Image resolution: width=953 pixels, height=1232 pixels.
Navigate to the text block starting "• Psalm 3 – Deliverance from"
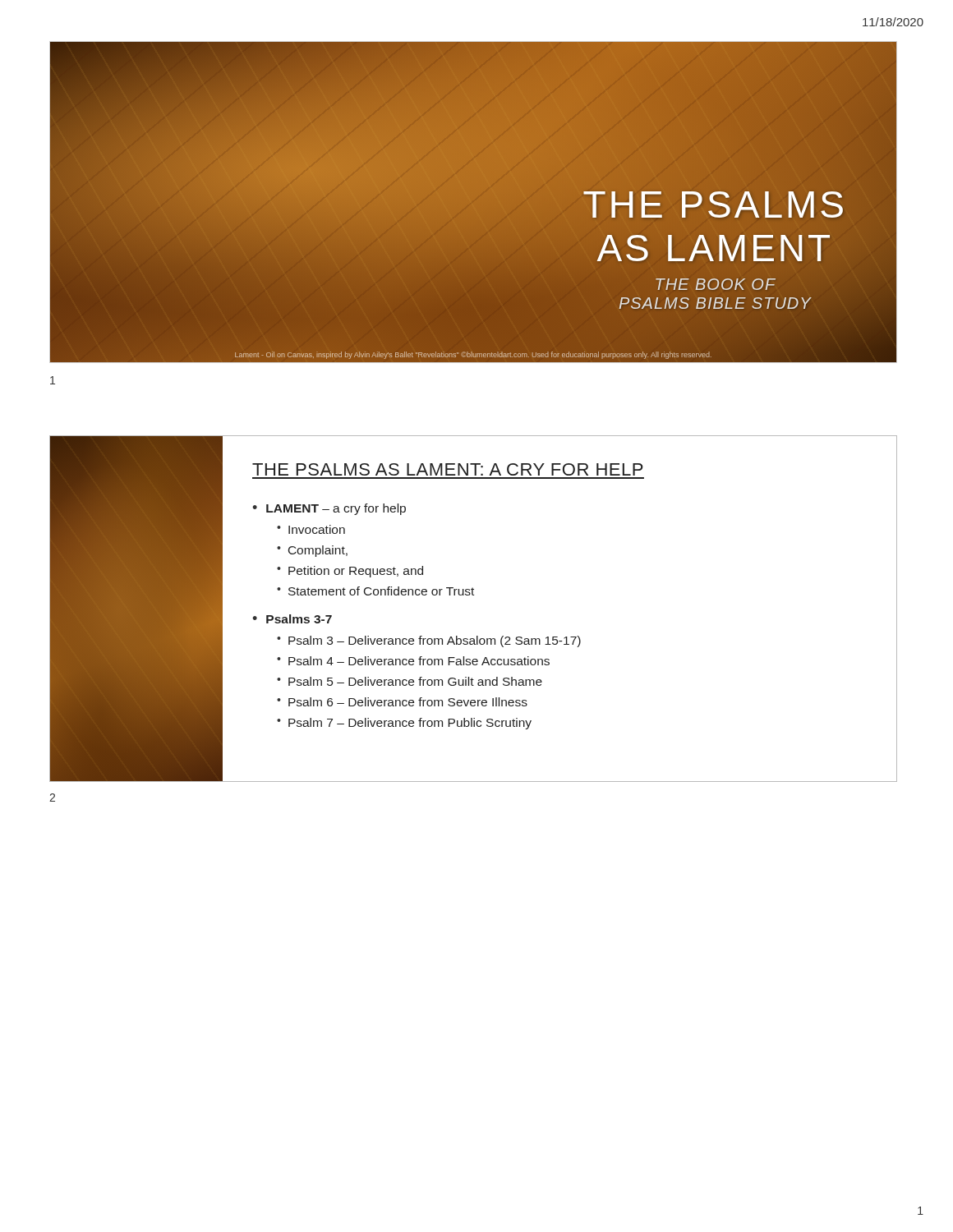tap(429, 641)
